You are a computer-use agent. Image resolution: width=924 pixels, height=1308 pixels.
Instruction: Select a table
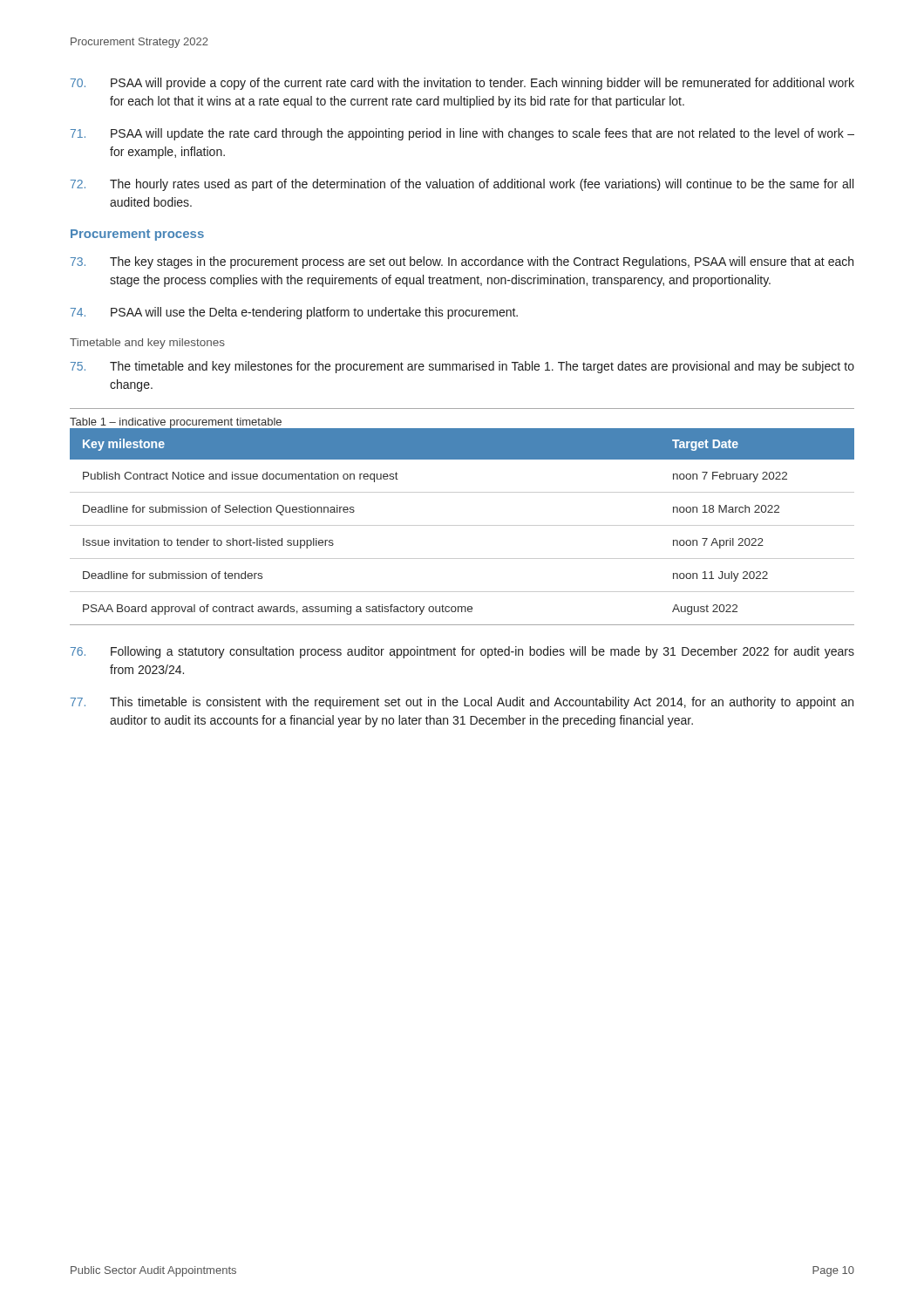[x=462, y=527]
